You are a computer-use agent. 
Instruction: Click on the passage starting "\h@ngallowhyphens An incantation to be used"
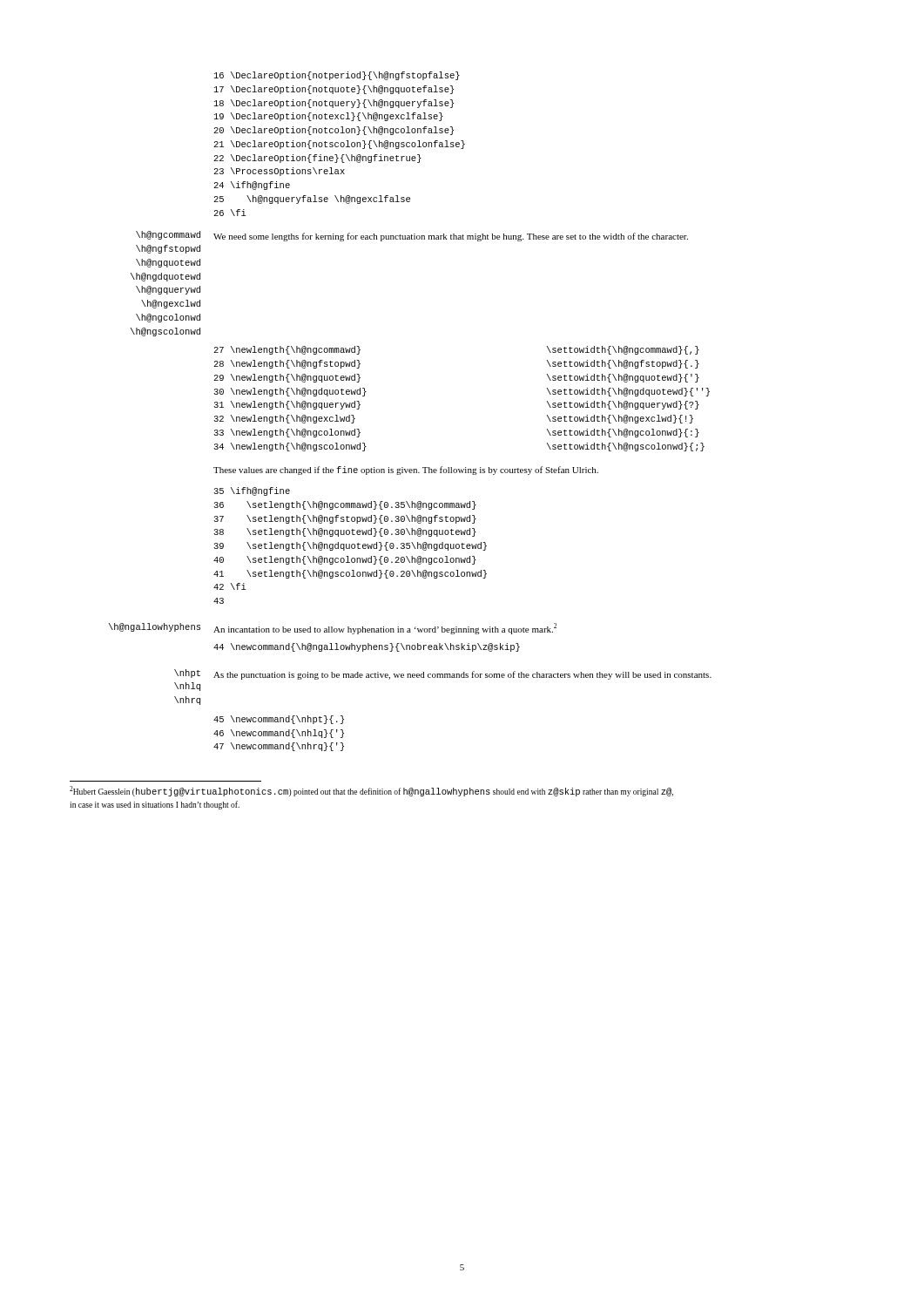click(471, 629)
